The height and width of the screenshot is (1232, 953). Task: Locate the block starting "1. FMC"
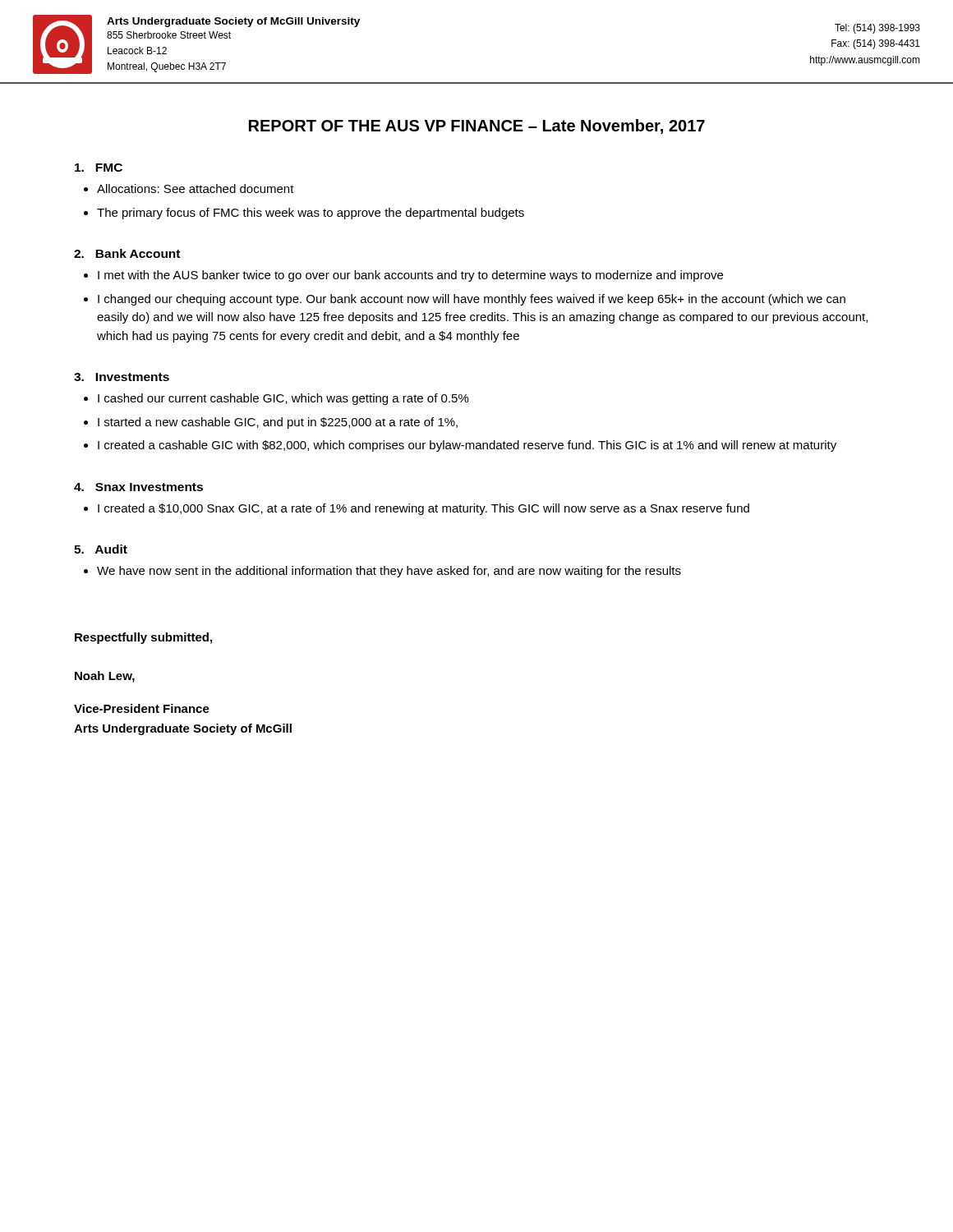click(x=98, y=167)
